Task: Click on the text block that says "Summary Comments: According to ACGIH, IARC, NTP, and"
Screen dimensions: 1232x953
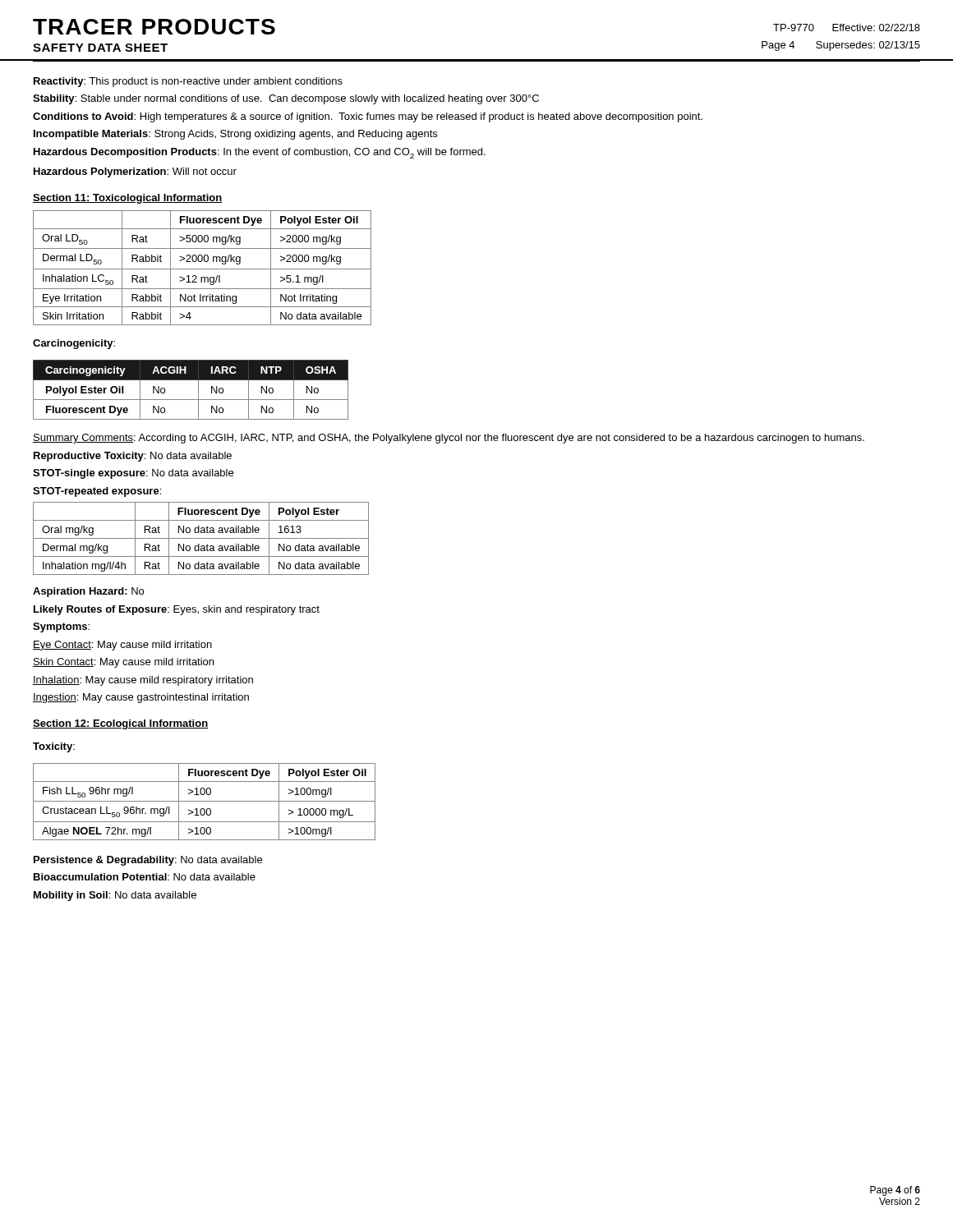Action: (449, 439)
